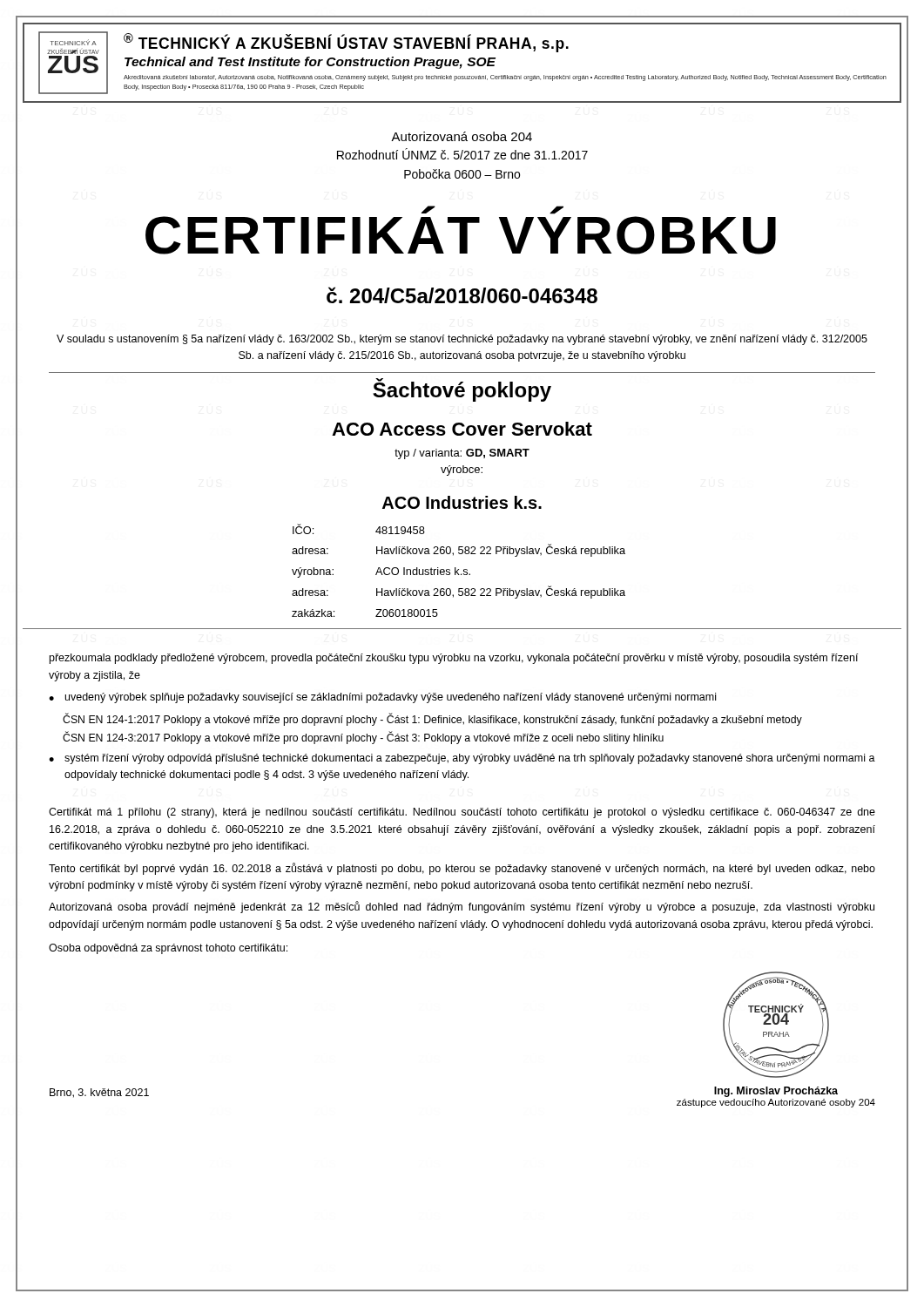Where does it say "ACO Industries k.s."?

click(462, 502)
